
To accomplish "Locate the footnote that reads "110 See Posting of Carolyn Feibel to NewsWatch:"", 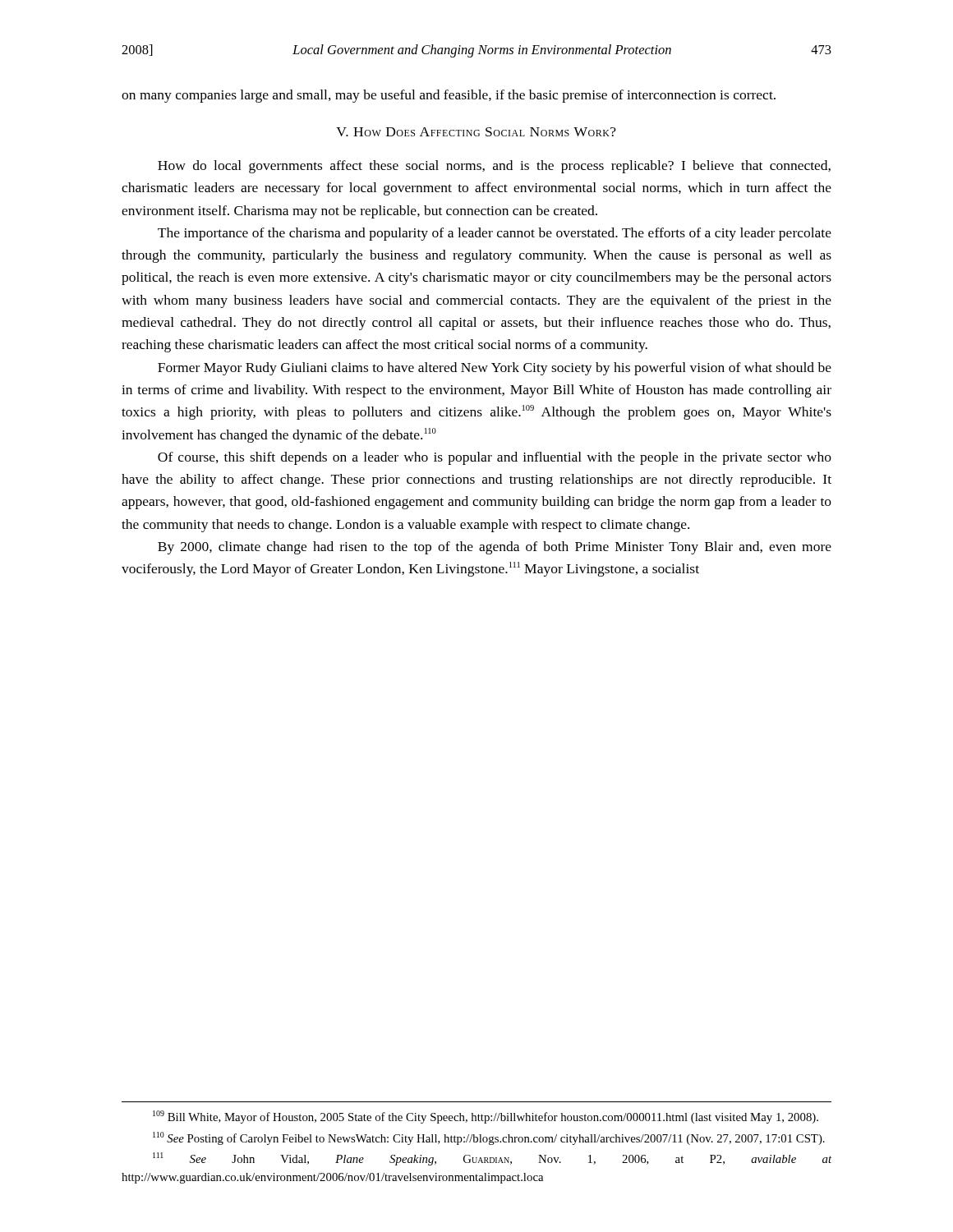I will coord(489,1137).
